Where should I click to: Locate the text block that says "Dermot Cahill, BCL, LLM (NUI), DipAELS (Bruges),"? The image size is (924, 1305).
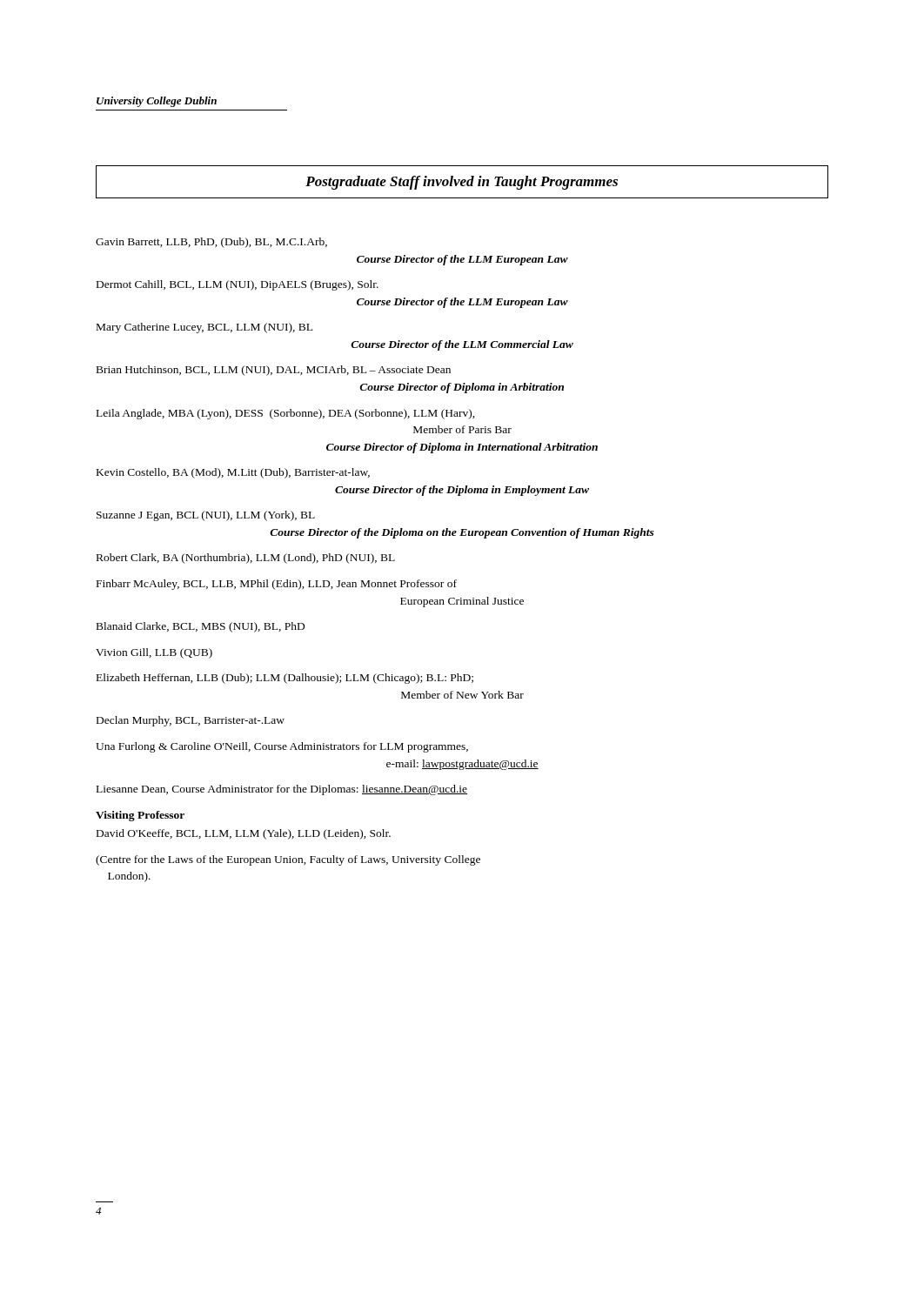[x=462, y=294]
